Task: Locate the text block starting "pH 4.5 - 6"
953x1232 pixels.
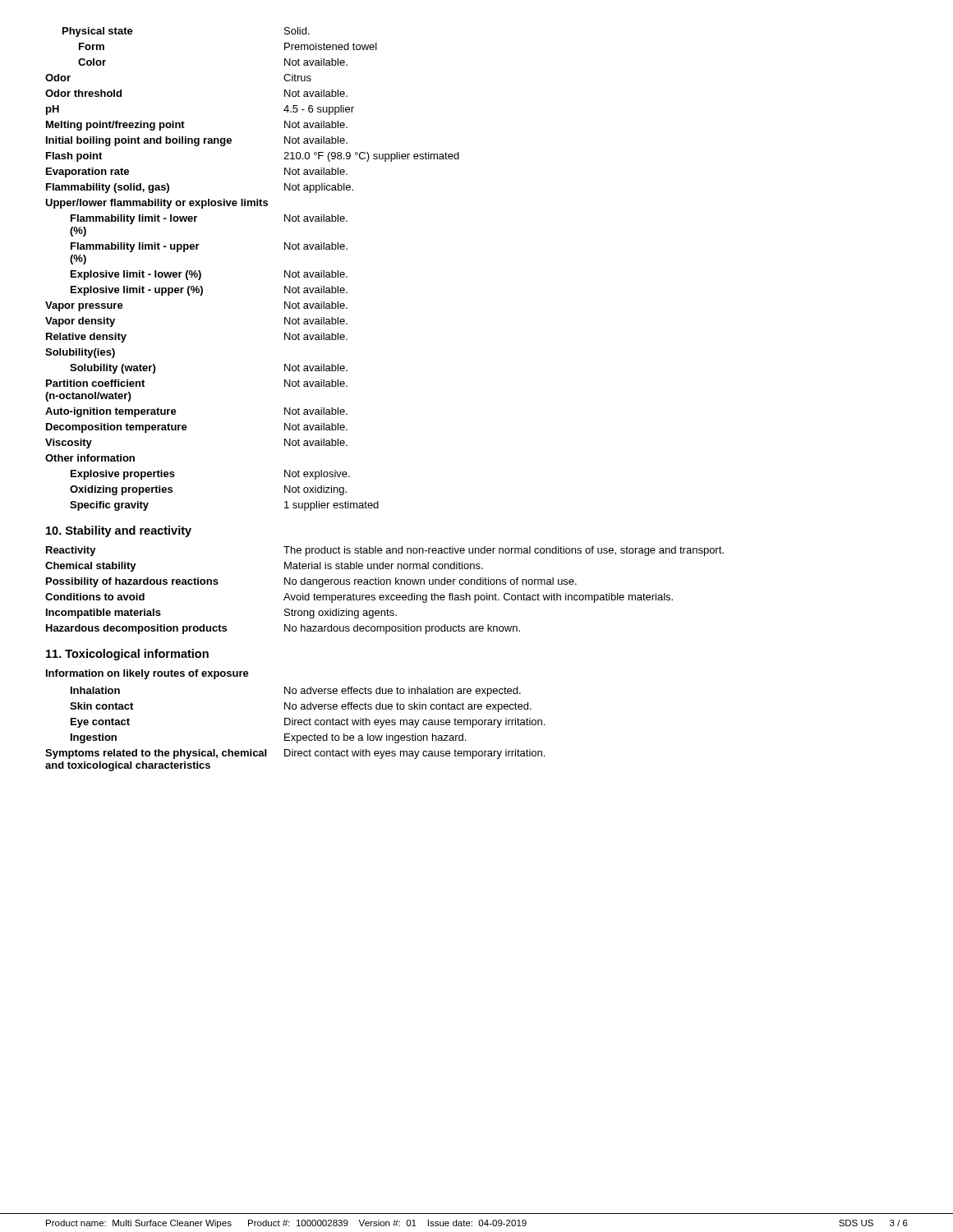Action: point(55,109)
